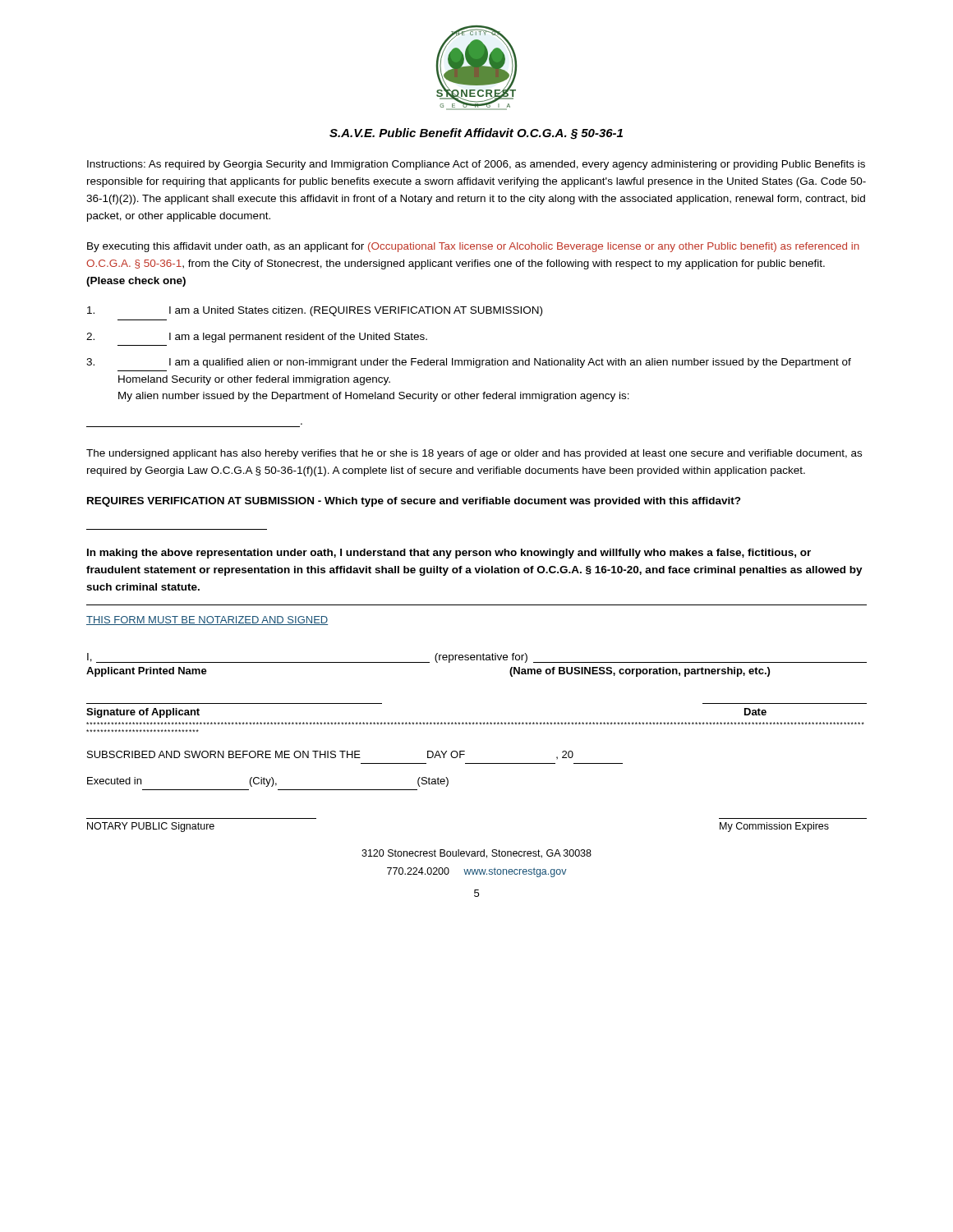The width and height of the screenshot is (953, 1232).
Task: Point to the text block starting "Instructions: As required"
Action: (x=476, y=190)
